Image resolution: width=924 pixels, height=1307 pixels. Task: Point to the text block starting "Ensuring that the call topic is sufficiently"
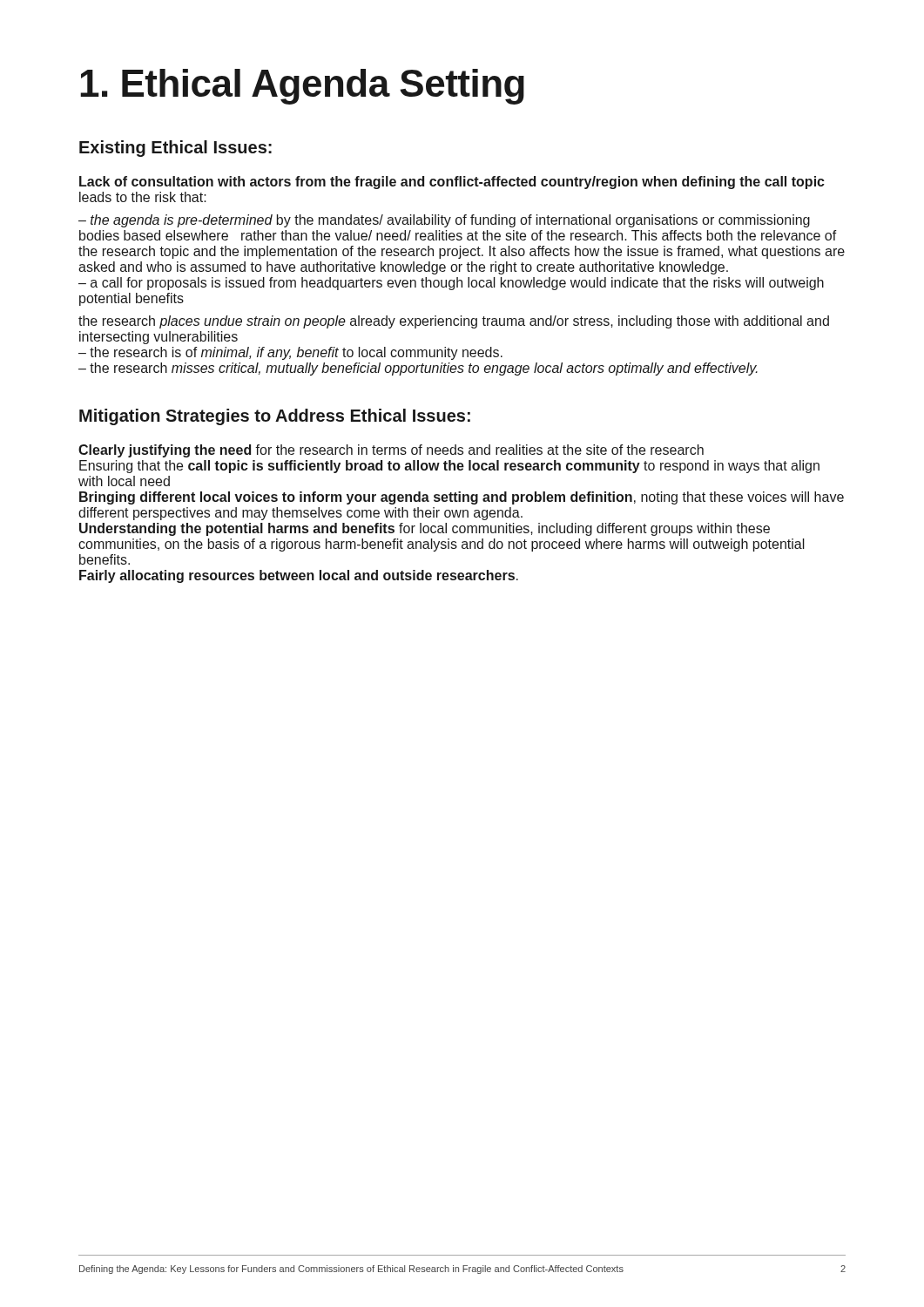coord(462,474)
